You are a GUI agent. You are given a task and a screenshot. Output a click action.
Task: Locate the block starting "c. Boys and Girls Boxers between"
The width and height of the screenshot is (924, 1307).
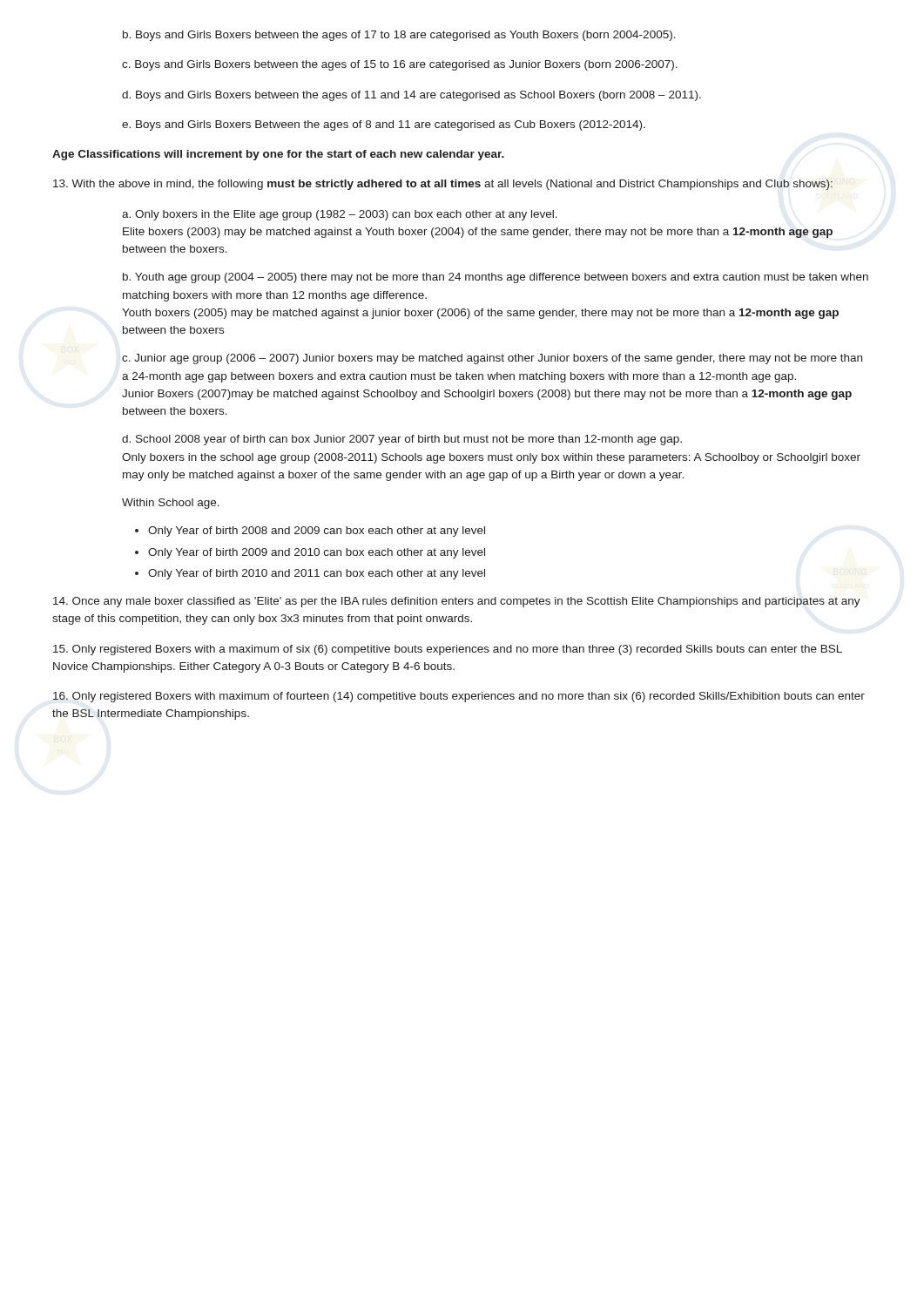pyautogui.click(x=400, y=64)
